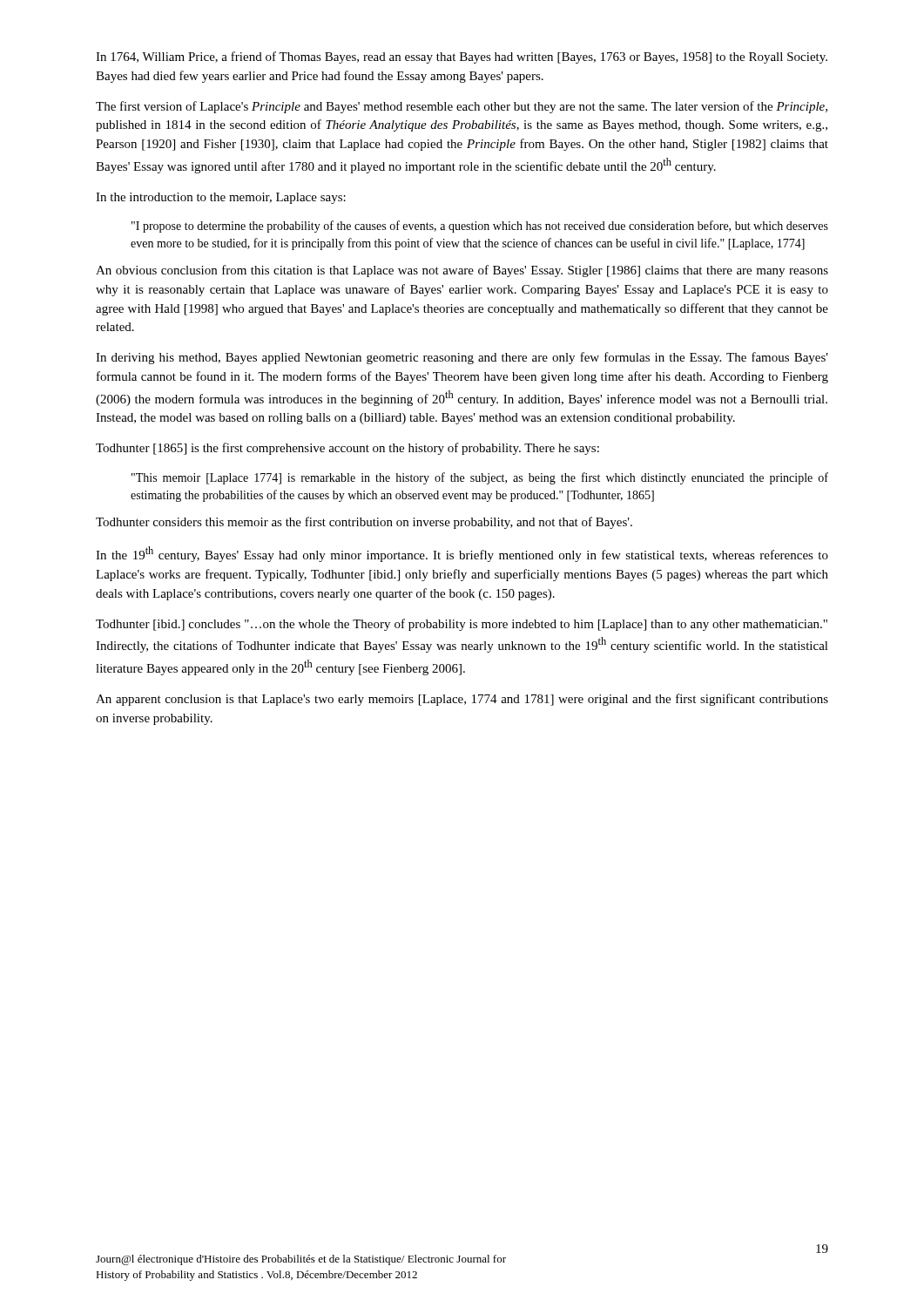Locate the block of text that opens with "Todhunter [1865] is the first comprehensive account on"

tap(348, 448)
